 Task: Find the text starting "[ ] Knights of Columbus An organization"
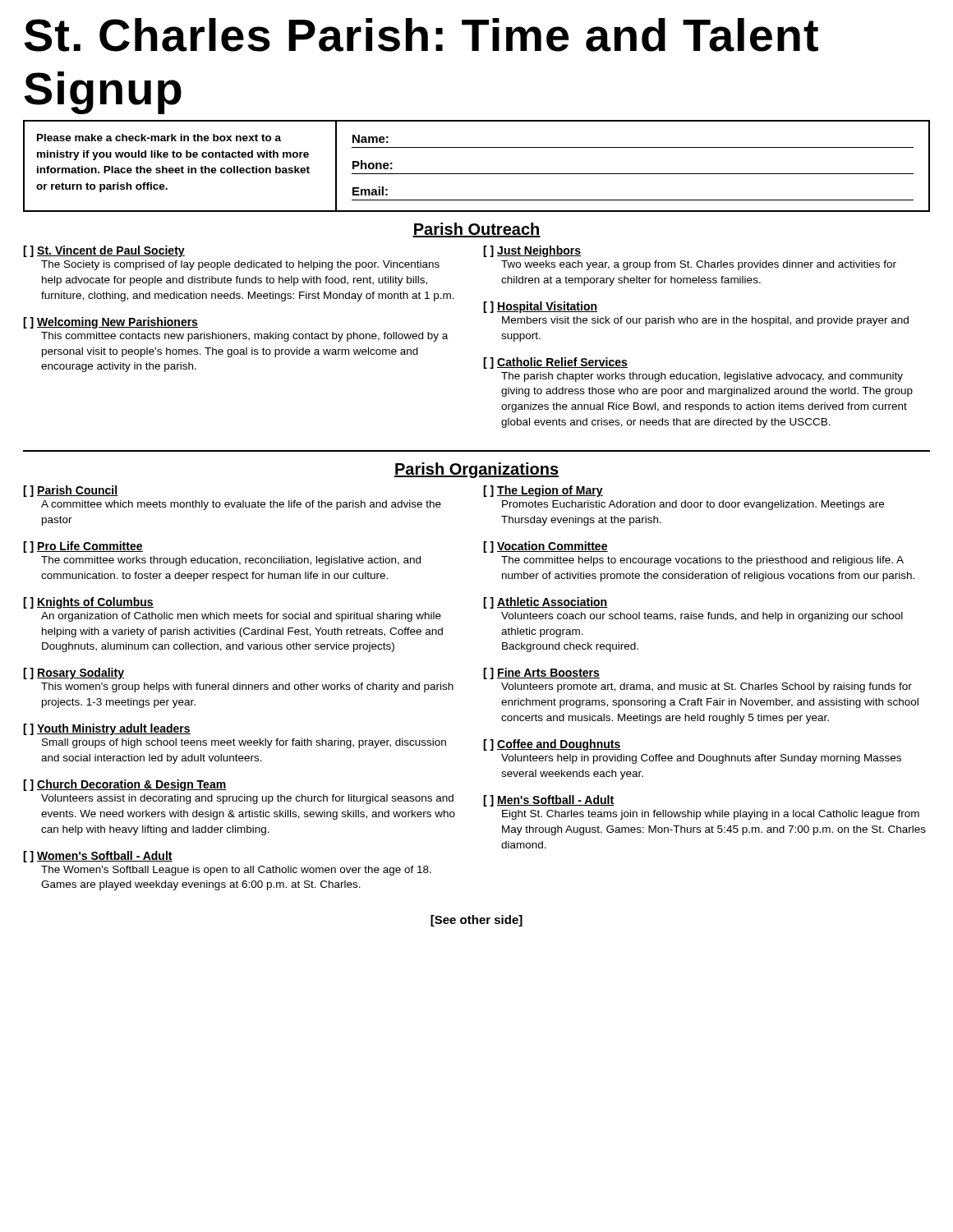(x=241, y=625)
